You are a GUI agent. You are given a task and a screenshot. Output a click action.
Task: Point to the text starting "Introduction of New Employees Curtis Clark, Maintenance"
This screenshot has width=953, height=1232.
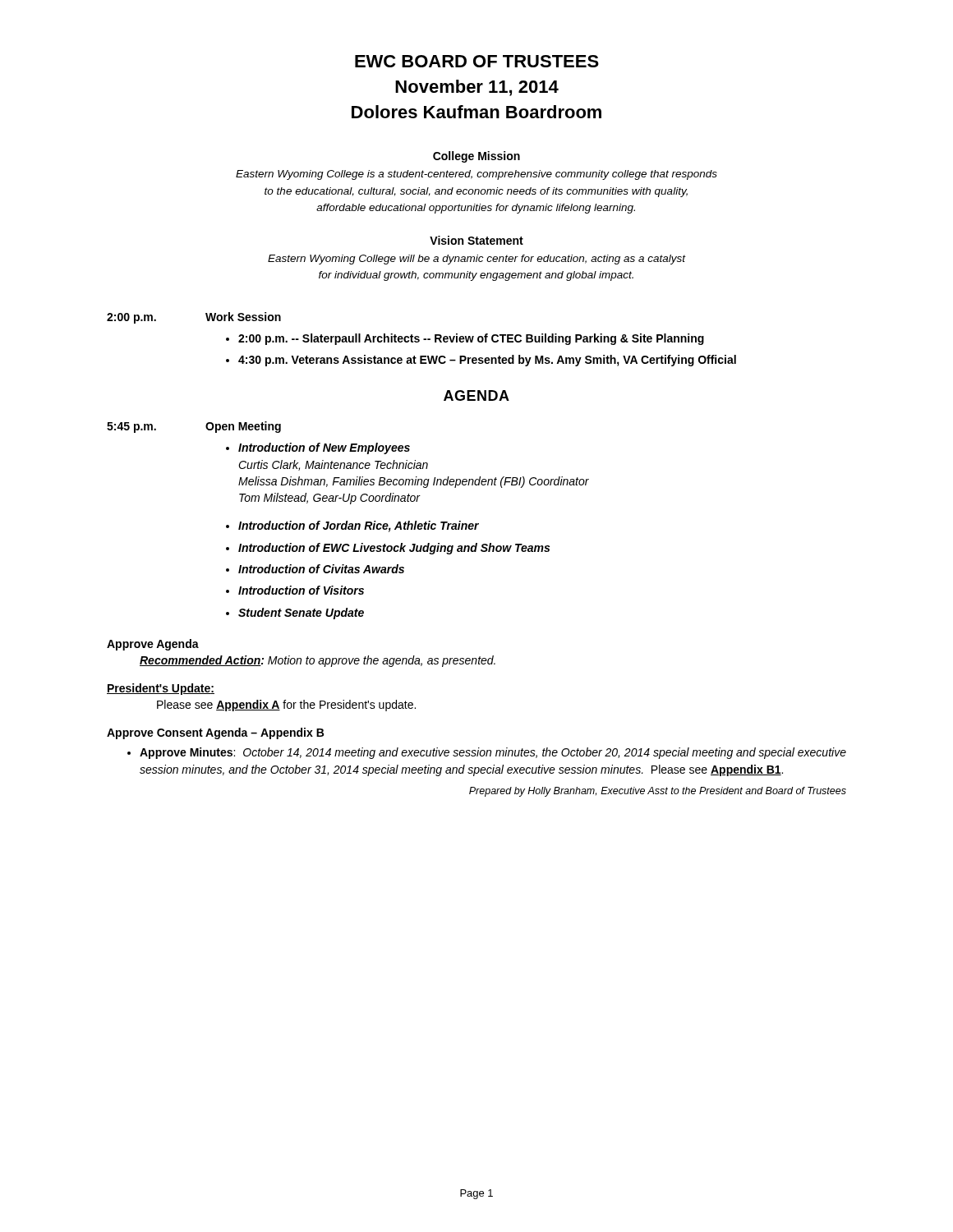(413, 473)
